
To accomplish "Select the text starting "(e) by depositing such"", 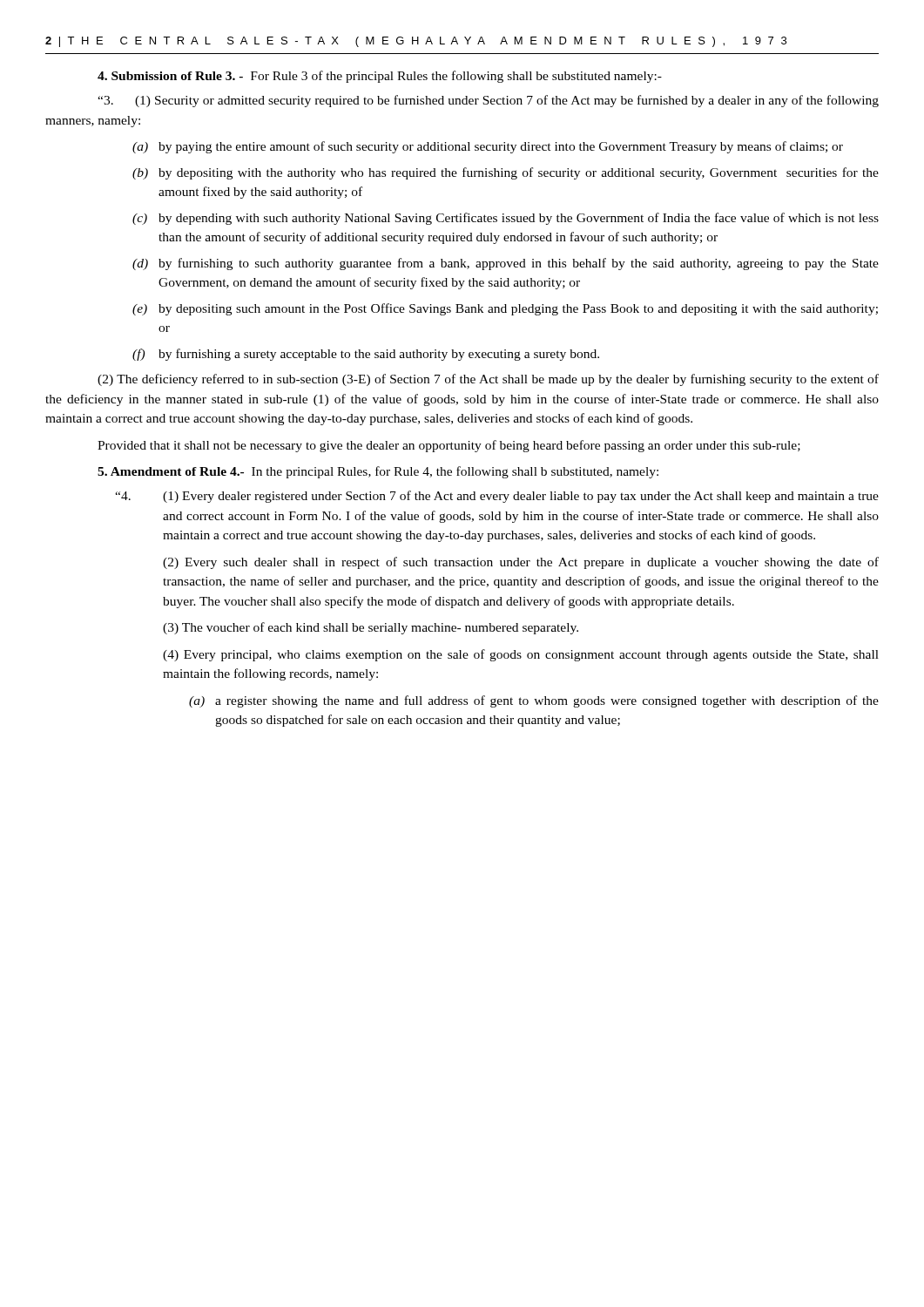I will coord(506,318).
